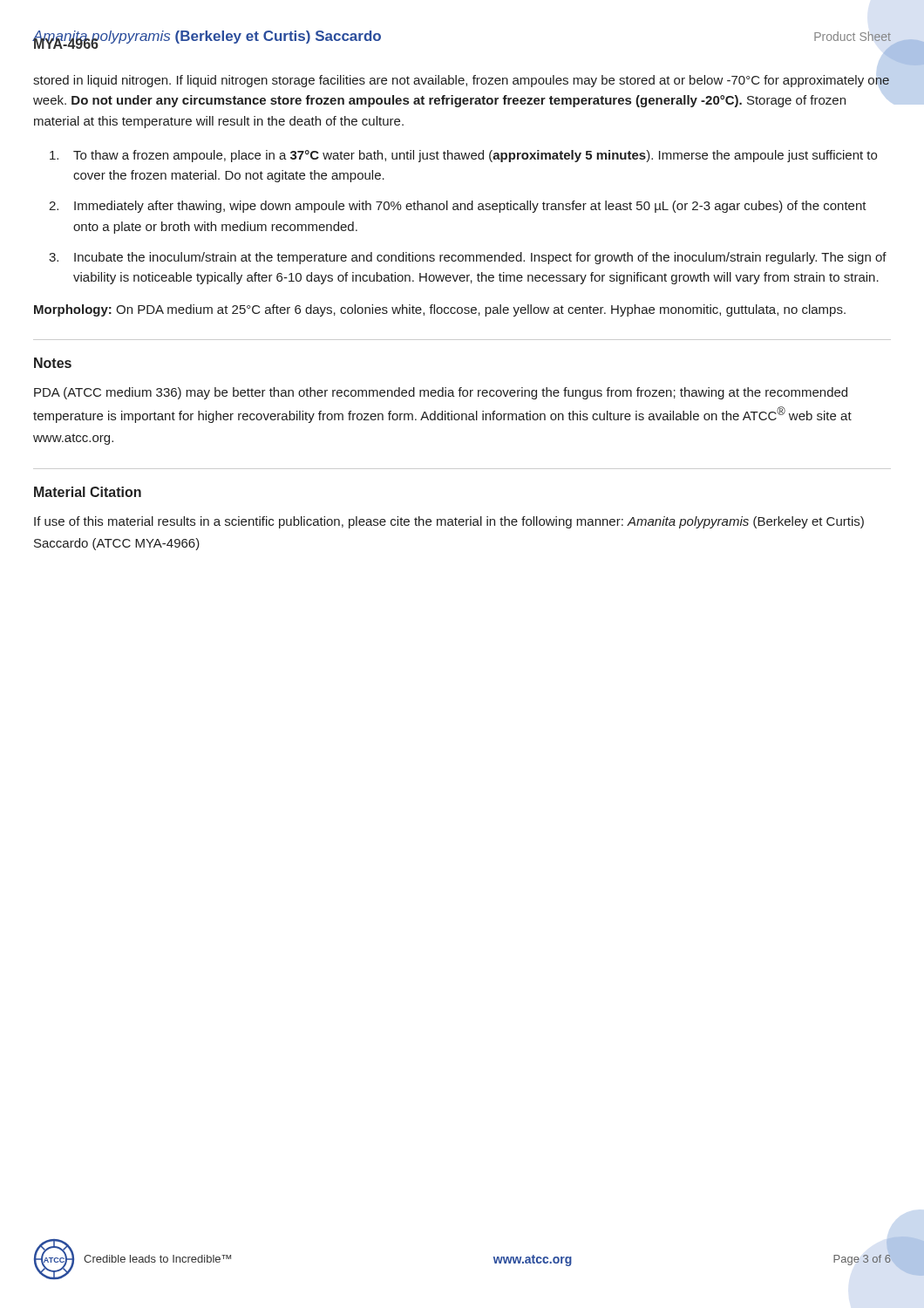Find the element starting "Morphology: On PDA medium"
This screenshot has width=924, height=1308.
pos(440,309)
